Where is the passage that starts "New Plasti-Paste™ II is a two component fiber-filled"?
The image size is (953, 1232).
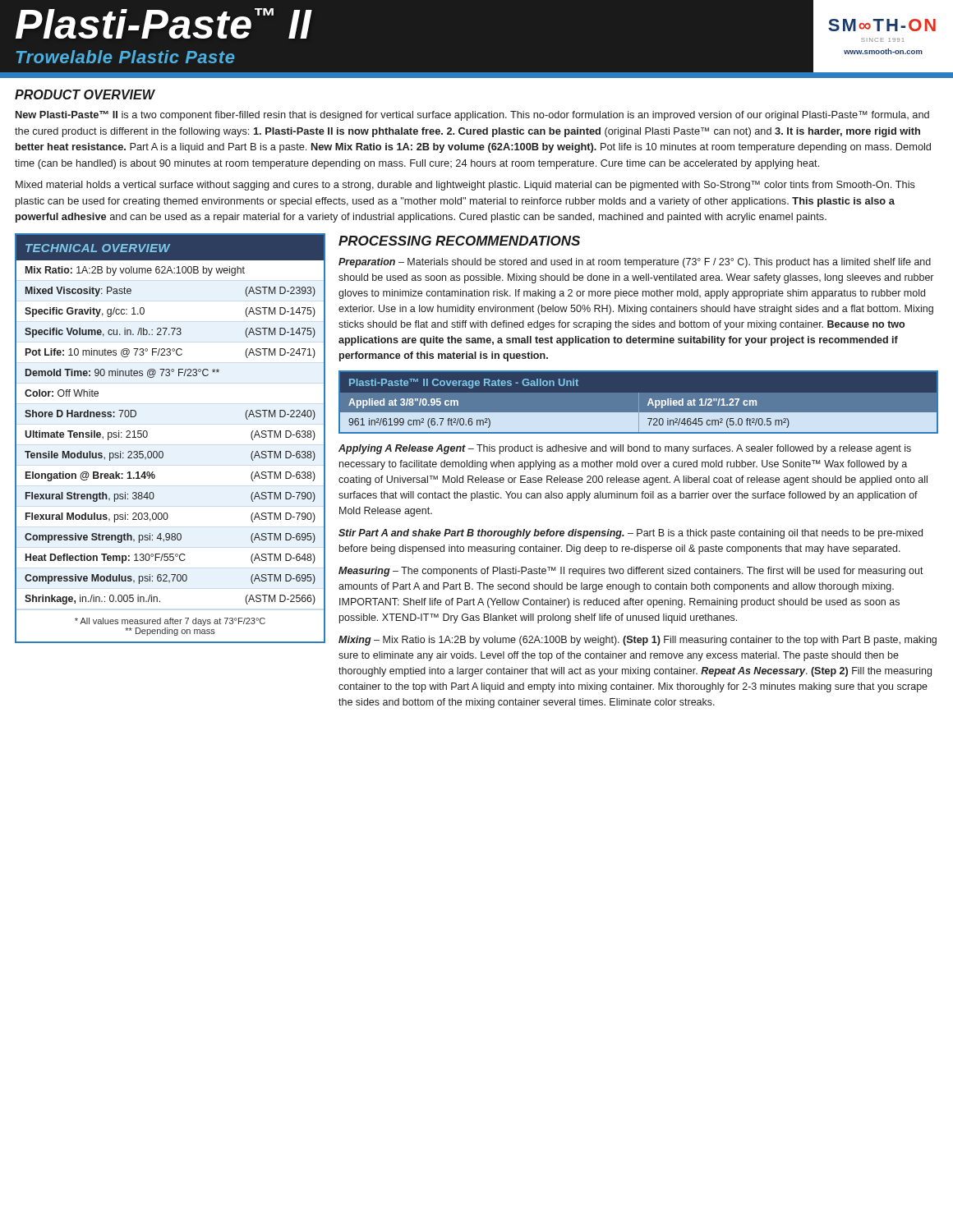coord(473,139)
